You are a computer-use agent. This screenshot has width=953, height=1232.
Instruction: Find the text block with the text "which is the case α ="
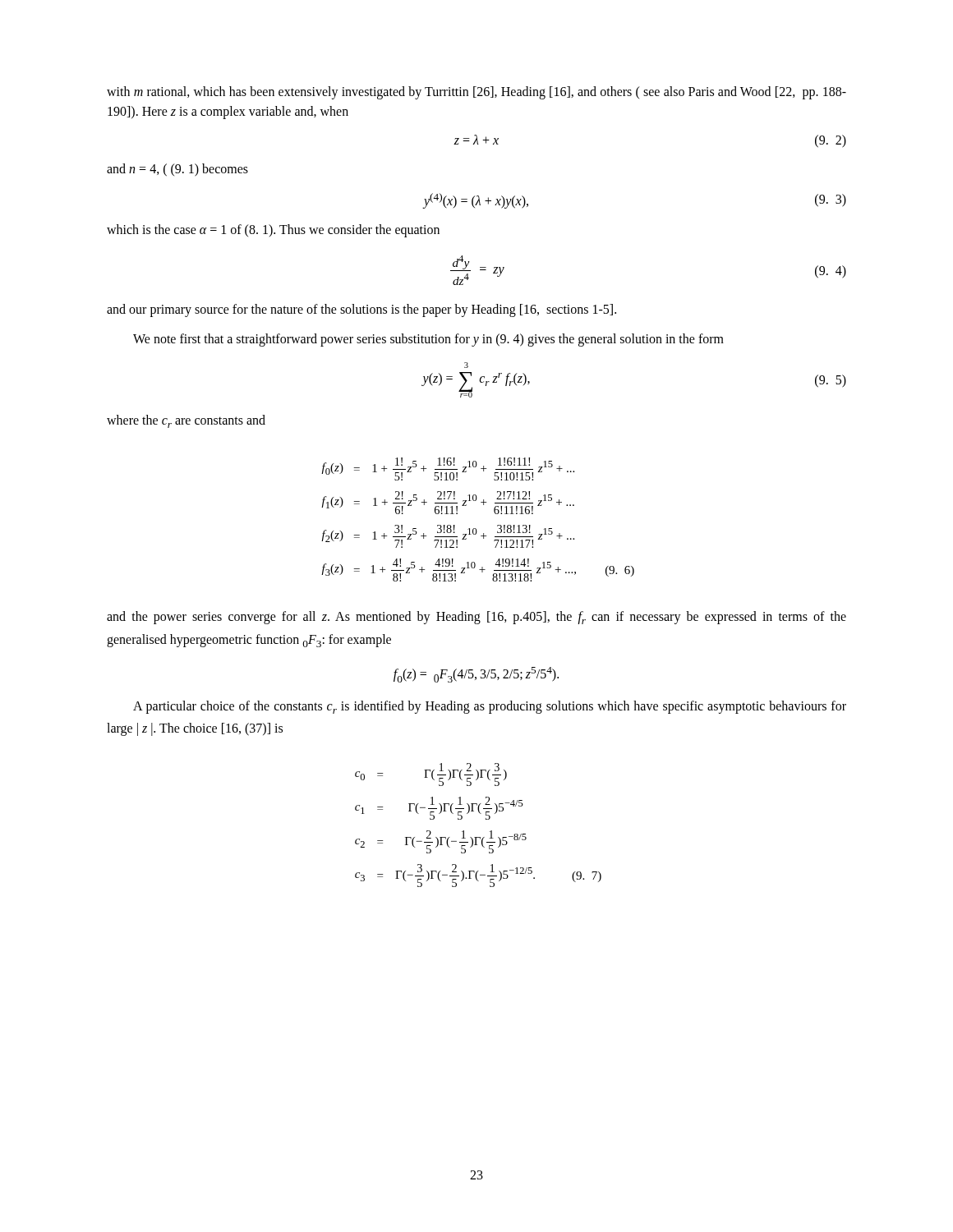point(273,231)
